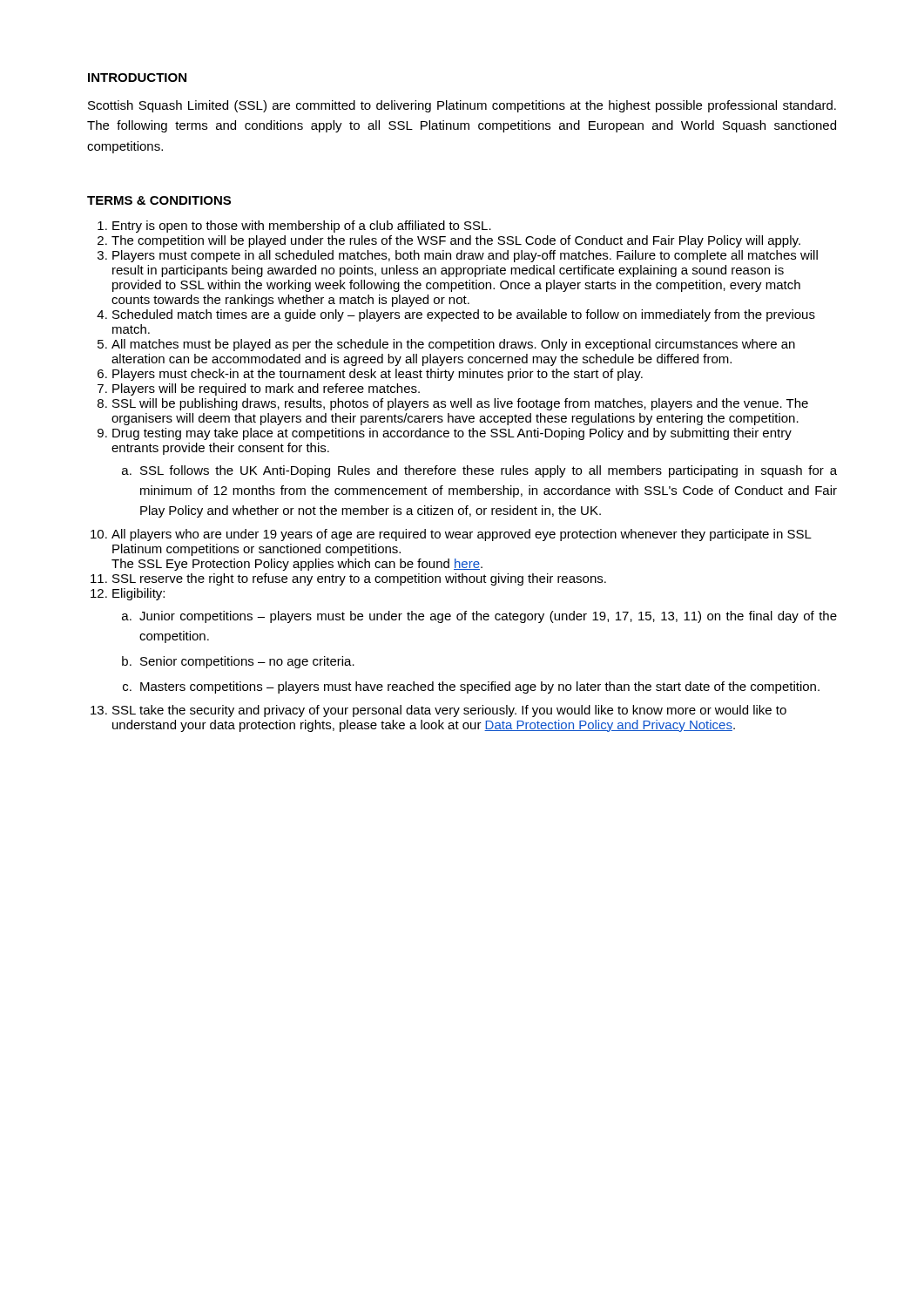Point to the text block starting "Entry is open"
The height and width of the screenshot is (1307, 924).
tap(474, 225)
